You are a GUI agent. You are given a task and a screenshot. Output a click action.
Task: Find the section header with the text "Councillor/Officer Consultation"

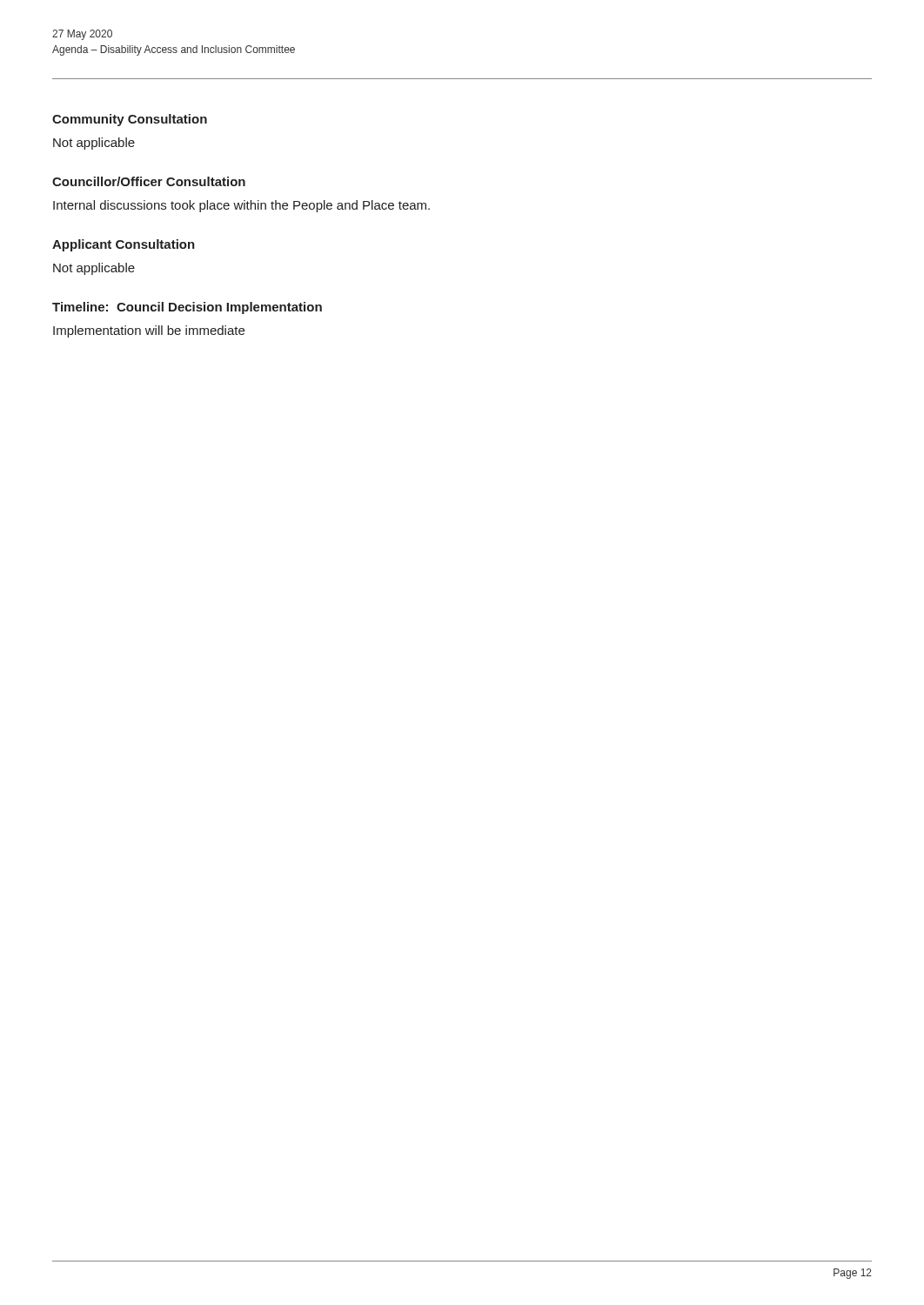(149, 181)
